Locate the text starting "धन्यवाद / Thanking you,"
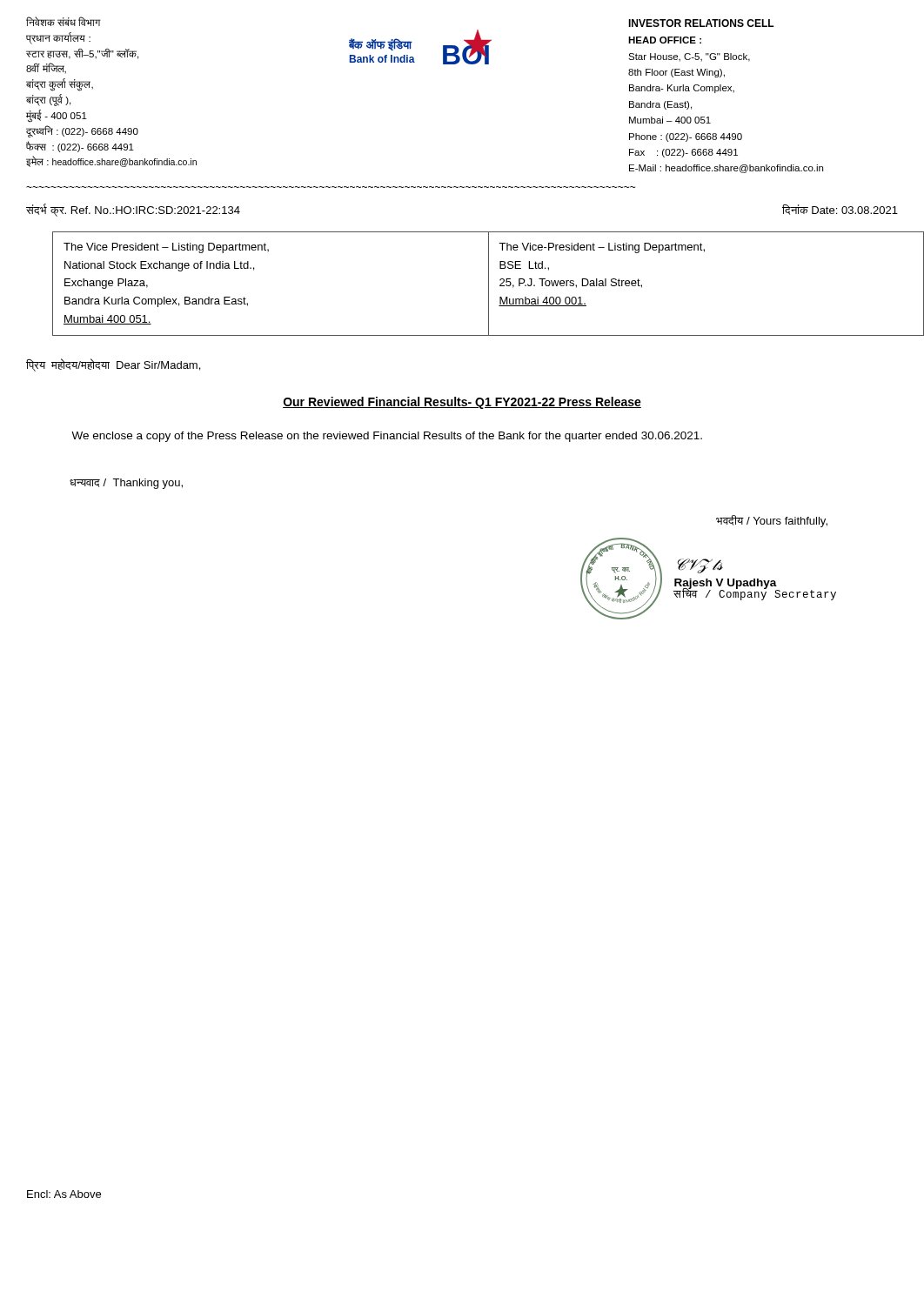The height and width of the screenshot is (1305, 924). 127,482
